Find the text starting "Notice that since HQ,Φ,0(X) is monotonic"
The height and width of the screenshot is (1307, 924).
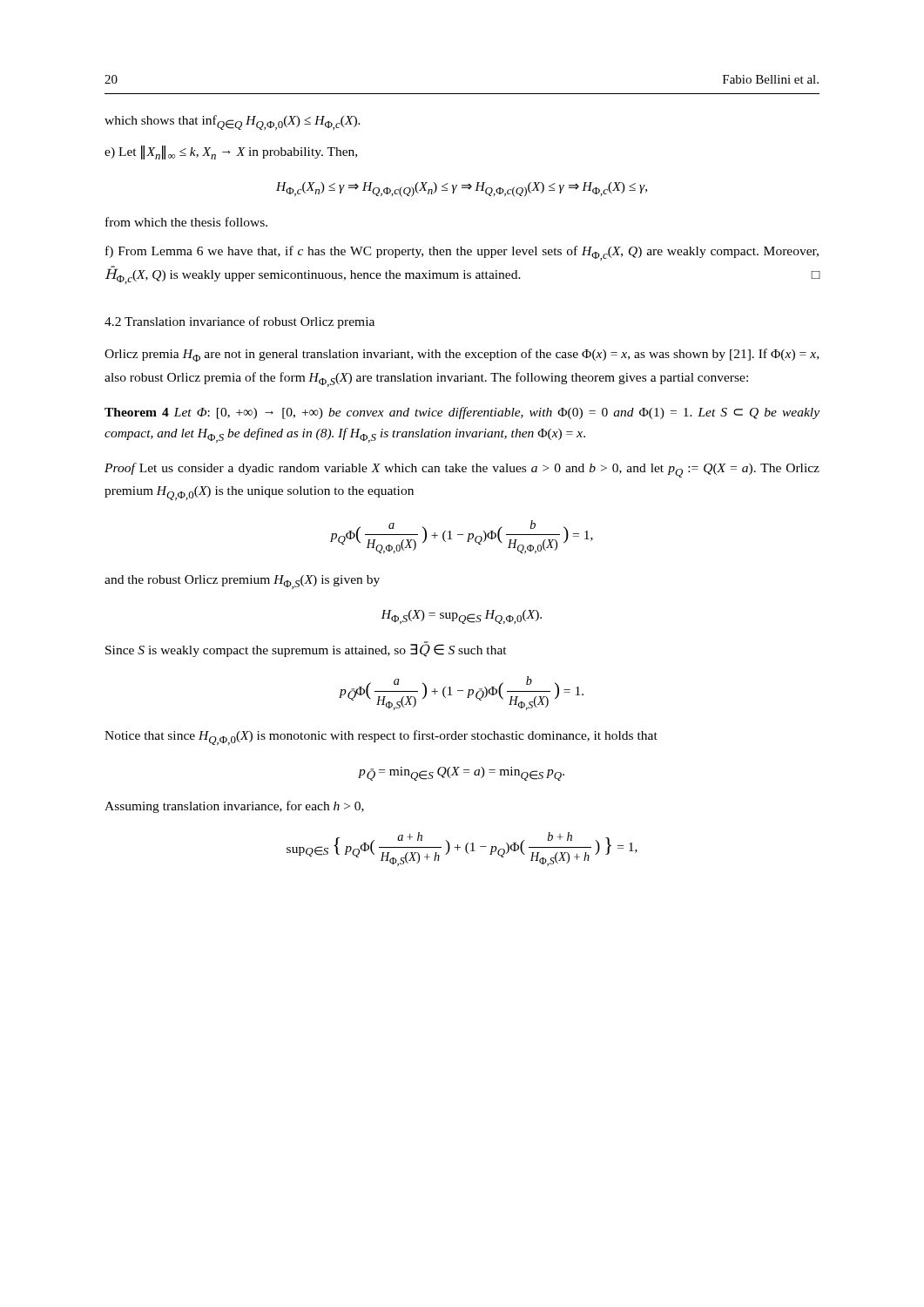tap(381, 737)
